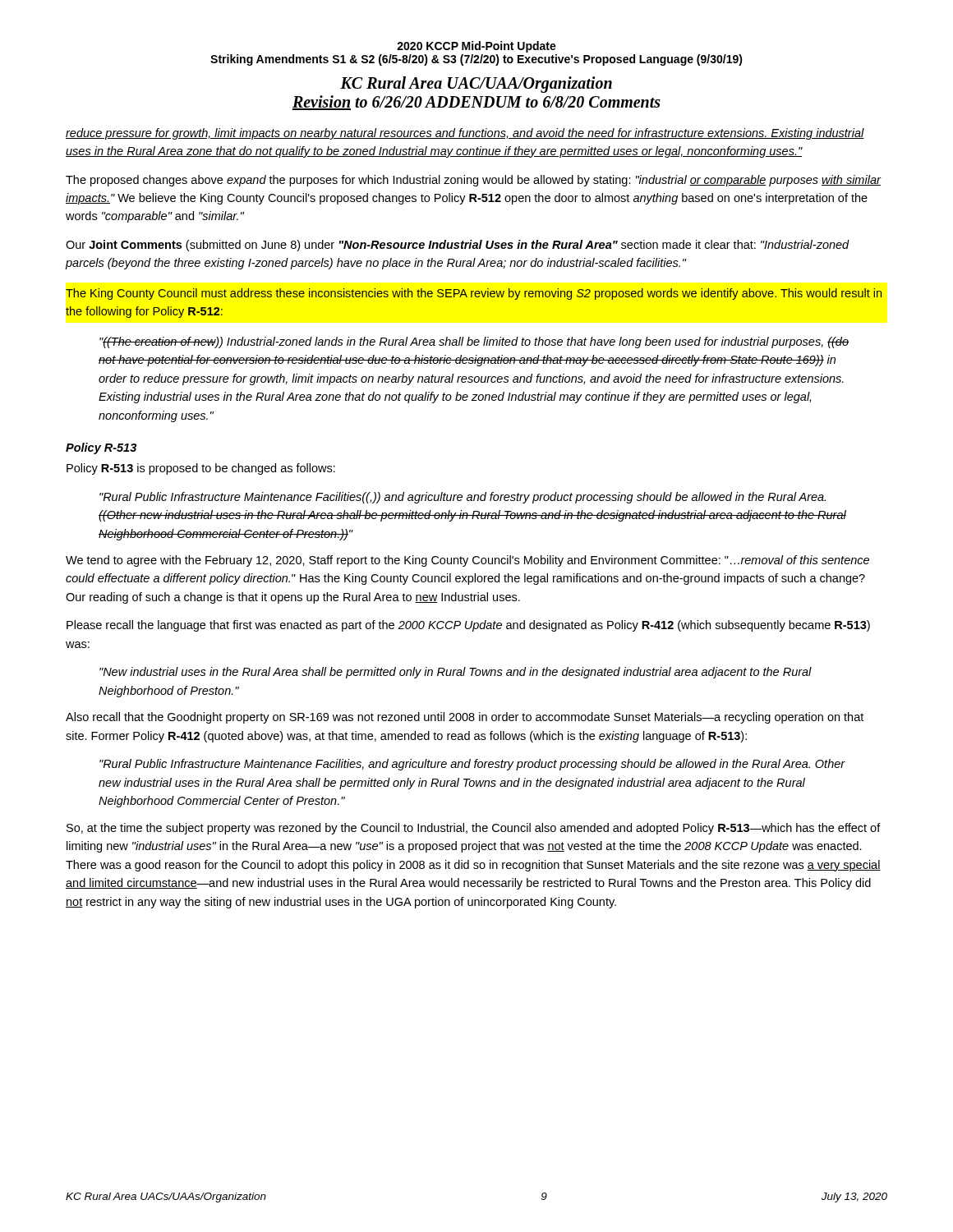Locate the text block starting "Please recall the language that first was"
This screenshot has width=953, height=1232.
[x=468, y=635]
